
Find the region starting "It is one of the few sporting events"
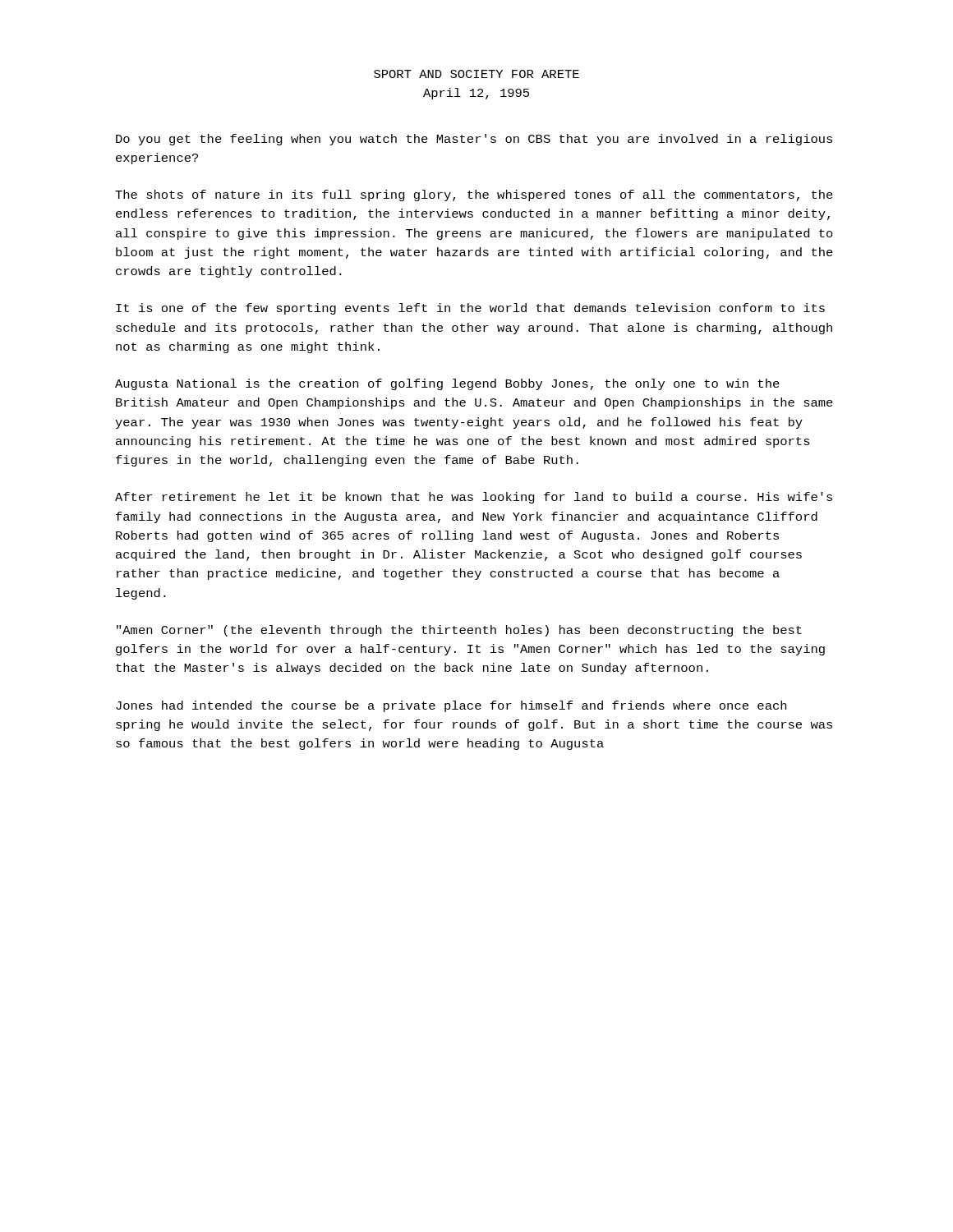click(474, 328)
